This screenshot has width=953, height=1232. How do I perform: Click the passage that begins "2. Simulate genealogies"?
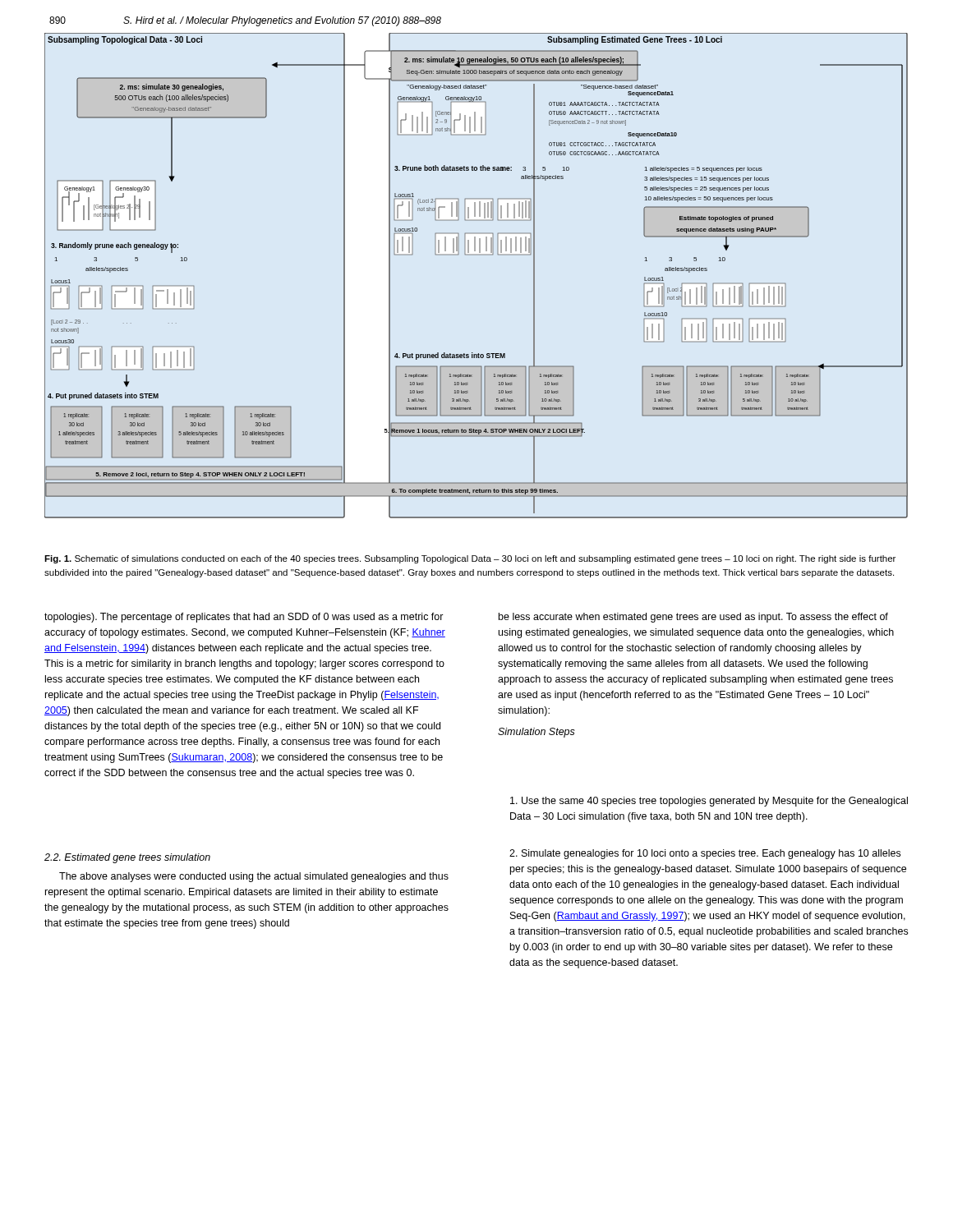click(x=709, y=908)
